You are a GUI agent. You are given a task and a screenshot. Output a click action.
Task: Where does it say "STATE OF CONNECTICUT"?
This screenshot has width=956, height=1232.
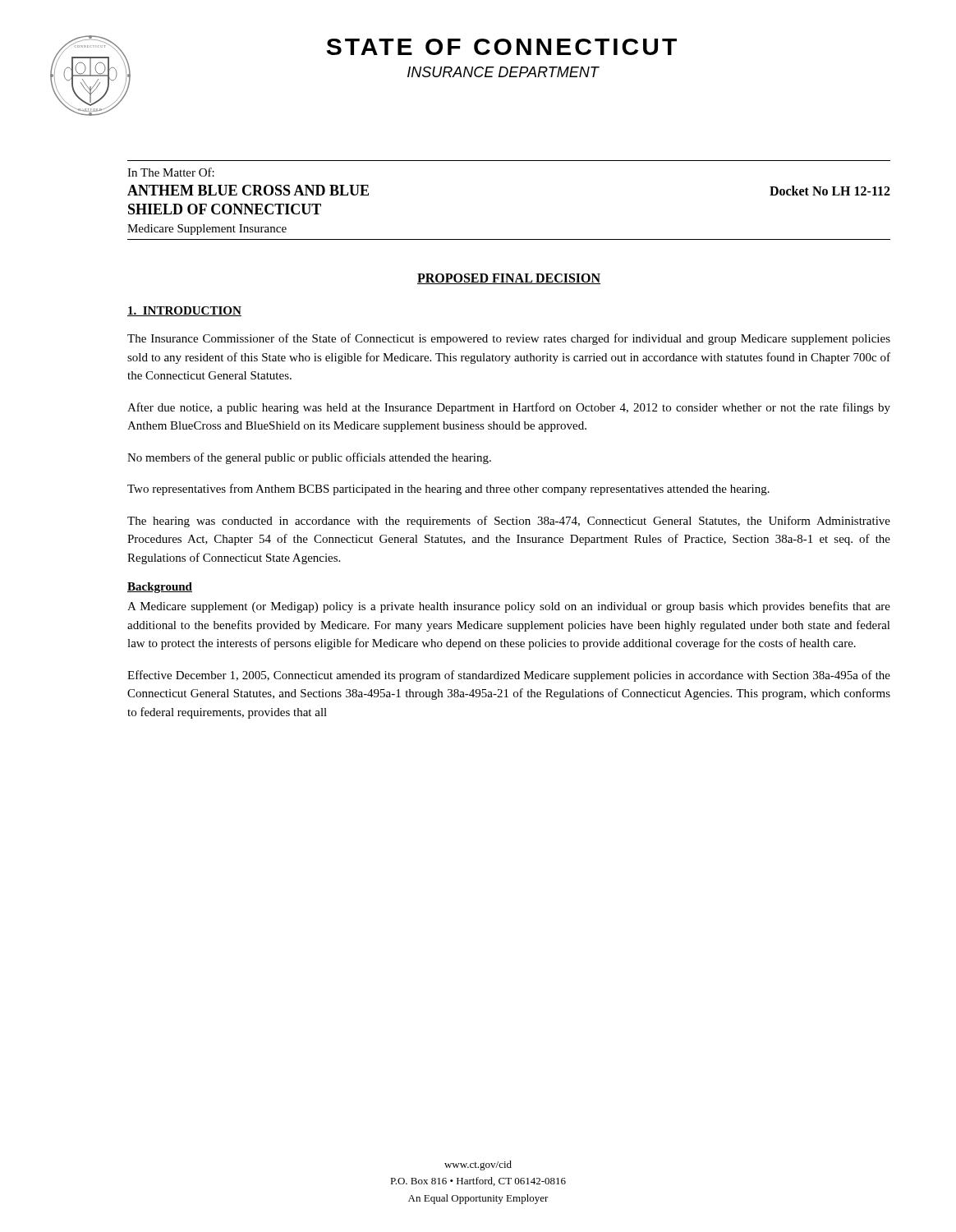click(x=503, y=46)
